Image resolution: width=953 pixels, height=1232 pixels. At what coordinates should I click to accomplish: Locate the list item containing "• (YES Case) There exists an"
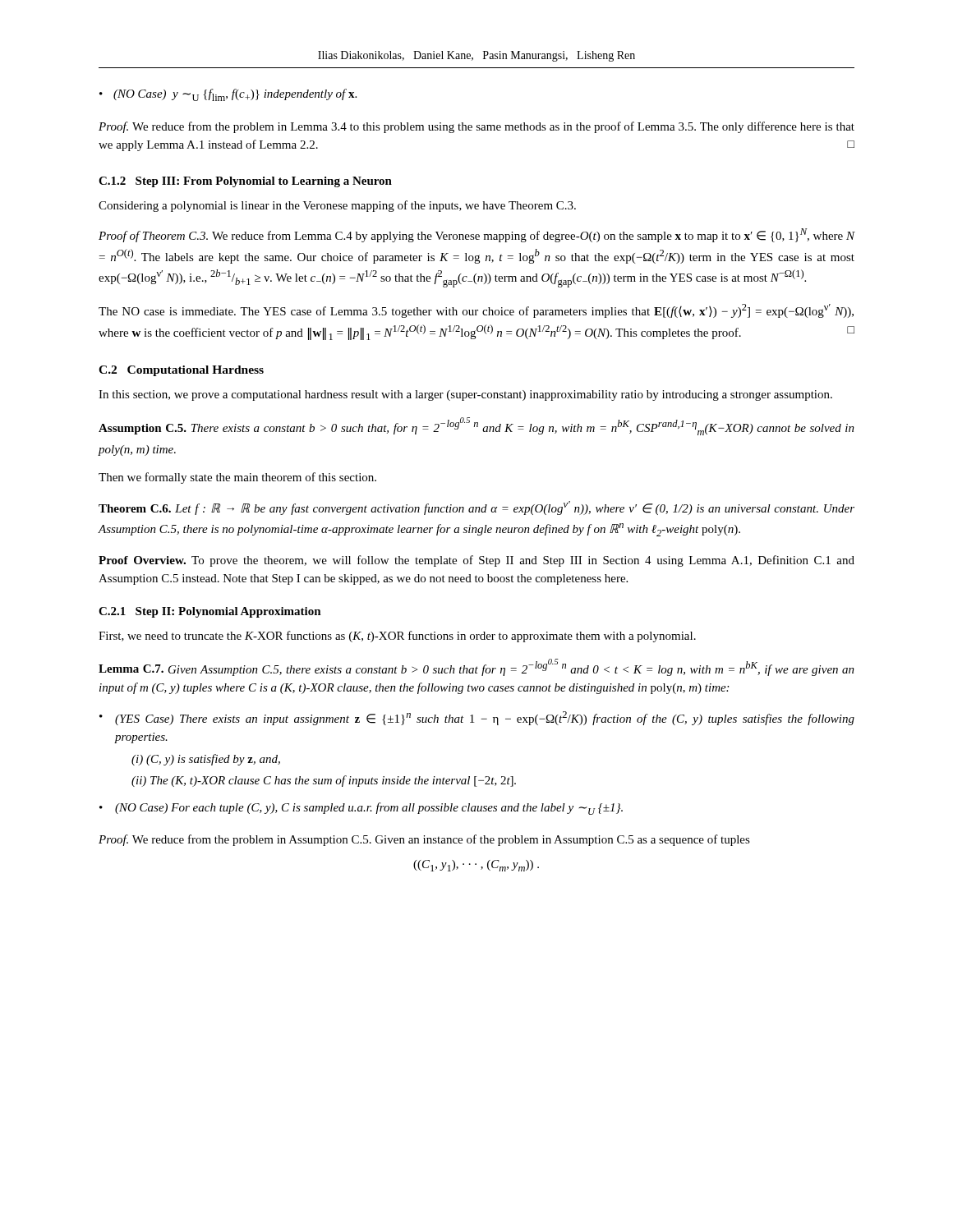(477, 718)
